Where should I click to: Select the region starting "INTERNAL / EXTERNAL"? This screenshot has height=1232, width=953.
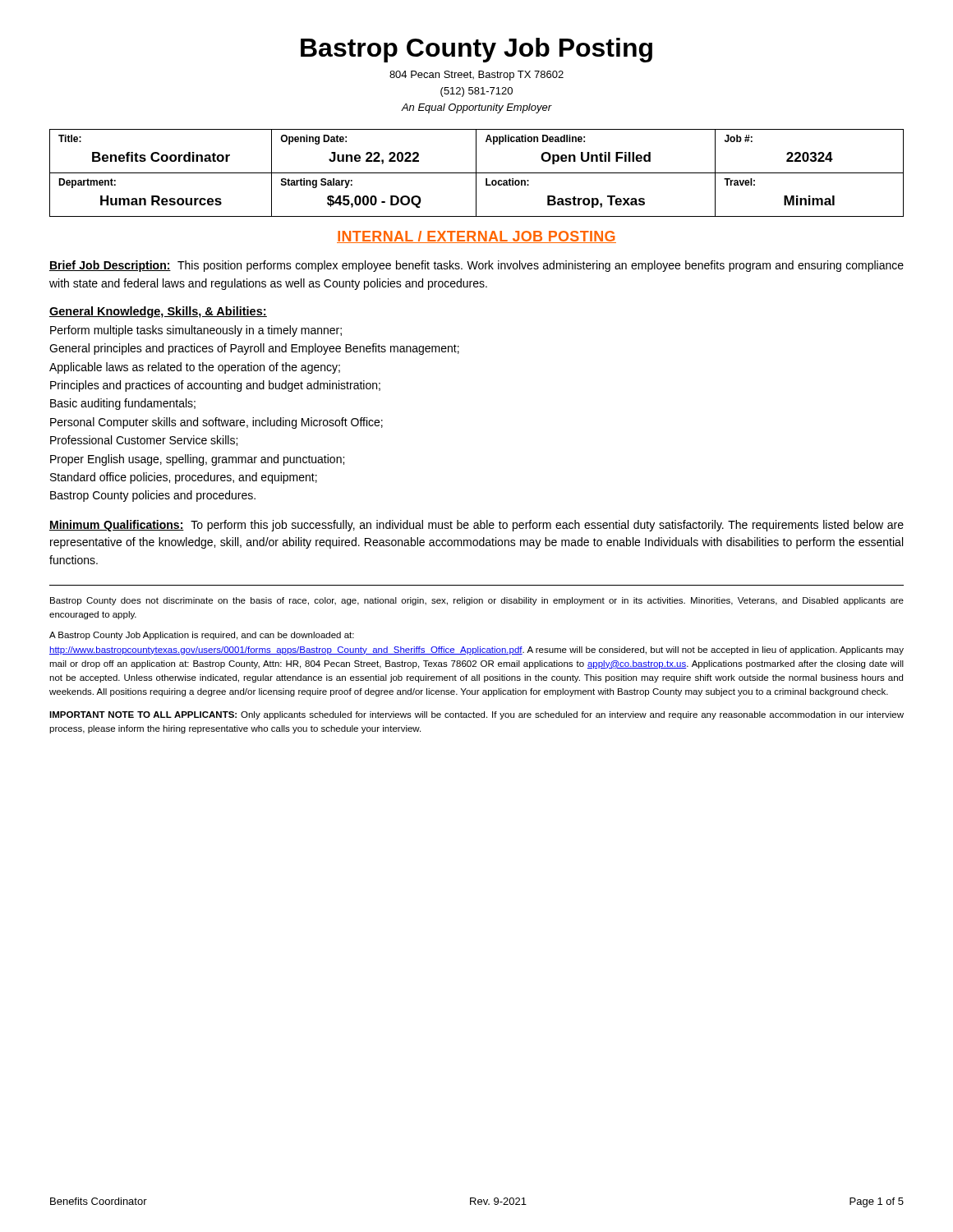click(476, 237)
